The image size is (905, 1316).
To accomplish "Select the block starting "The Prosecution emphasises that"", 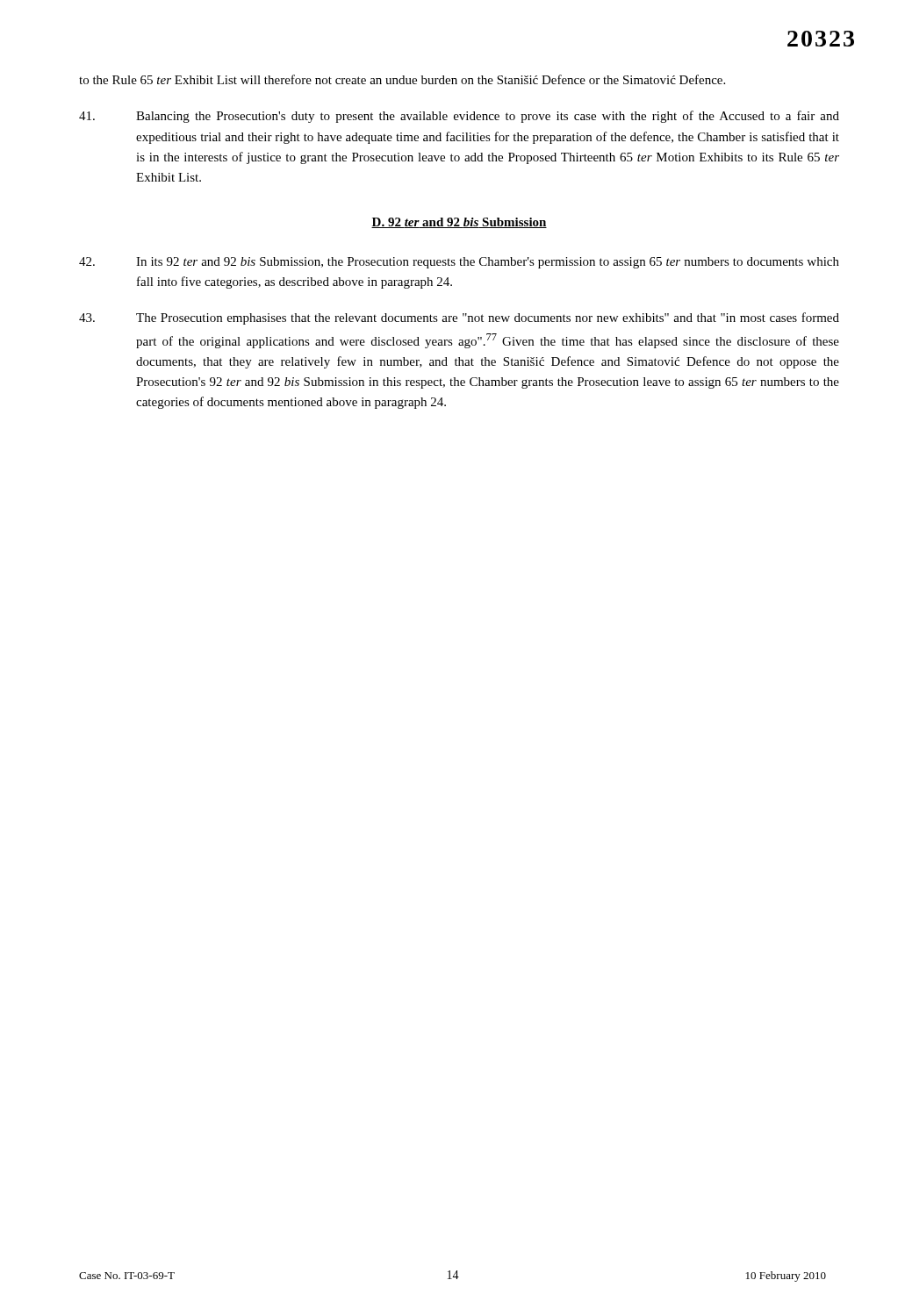I will (459, 361).
